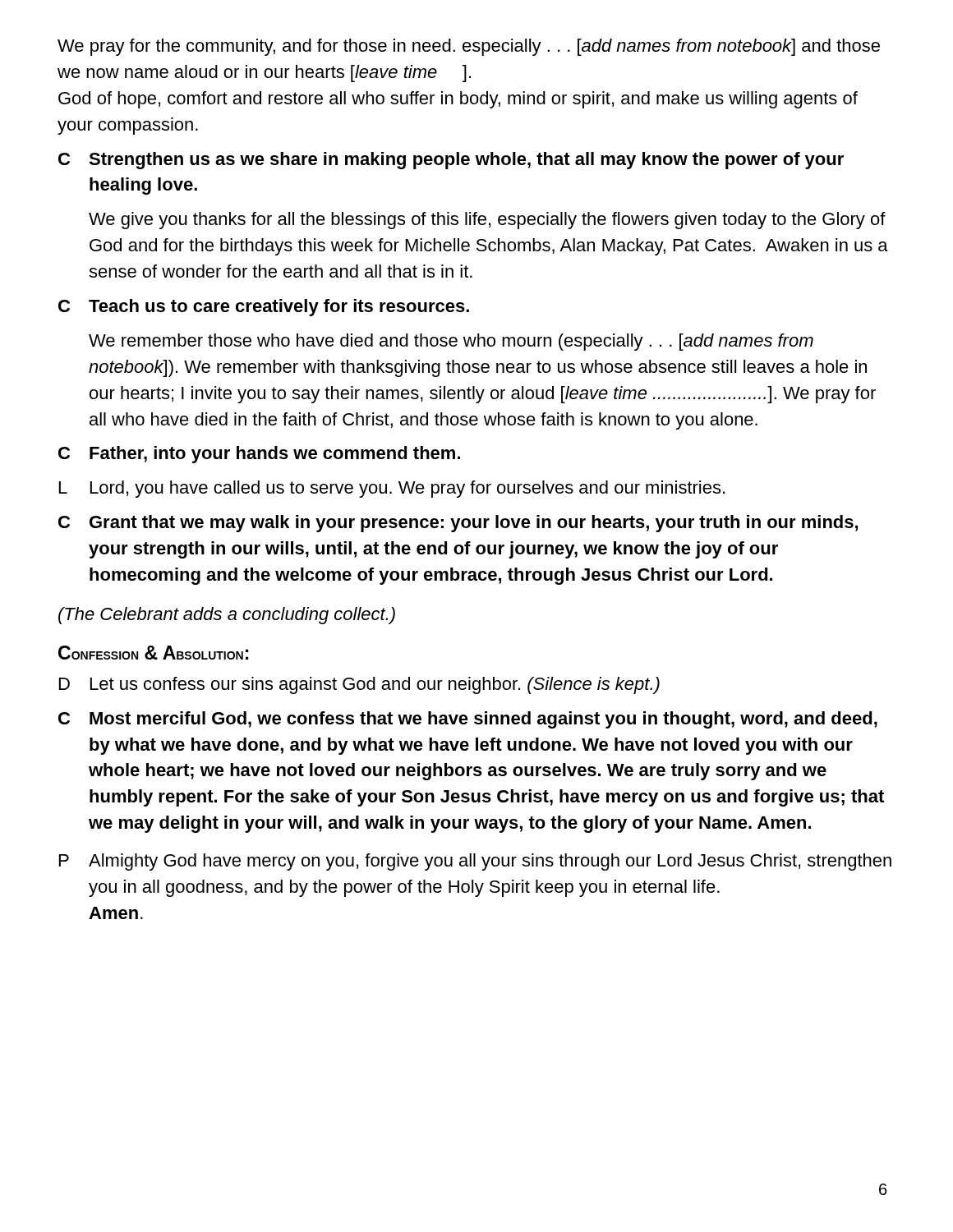Image resolution: width=953 pixels, height=1232 pixels.
Task: Find the element starting "C Grant that we may walk in your"
Action: pos(476,549)
